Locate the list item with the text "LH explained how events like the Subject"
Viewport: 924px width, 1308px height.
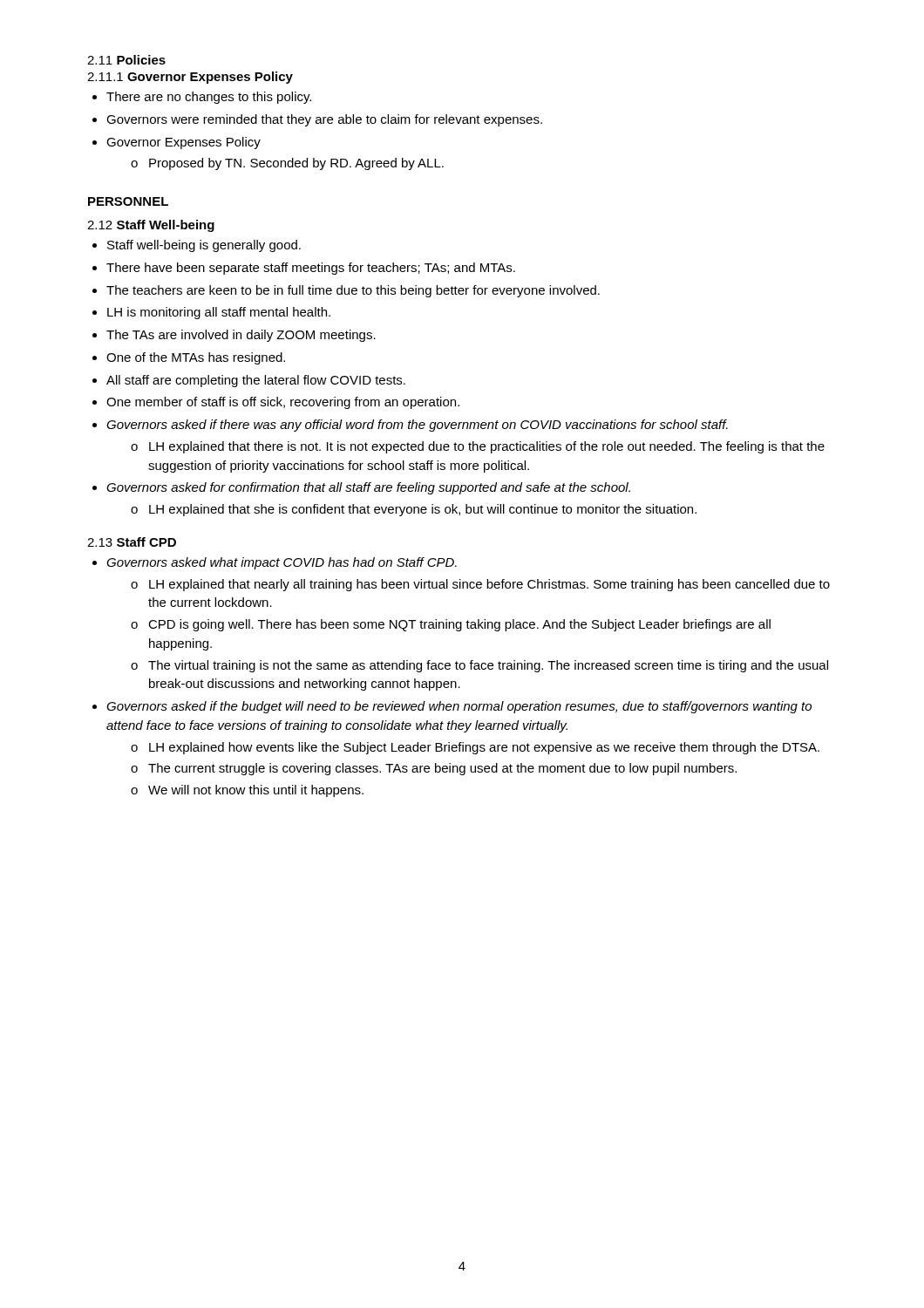(x=484, y=747)
